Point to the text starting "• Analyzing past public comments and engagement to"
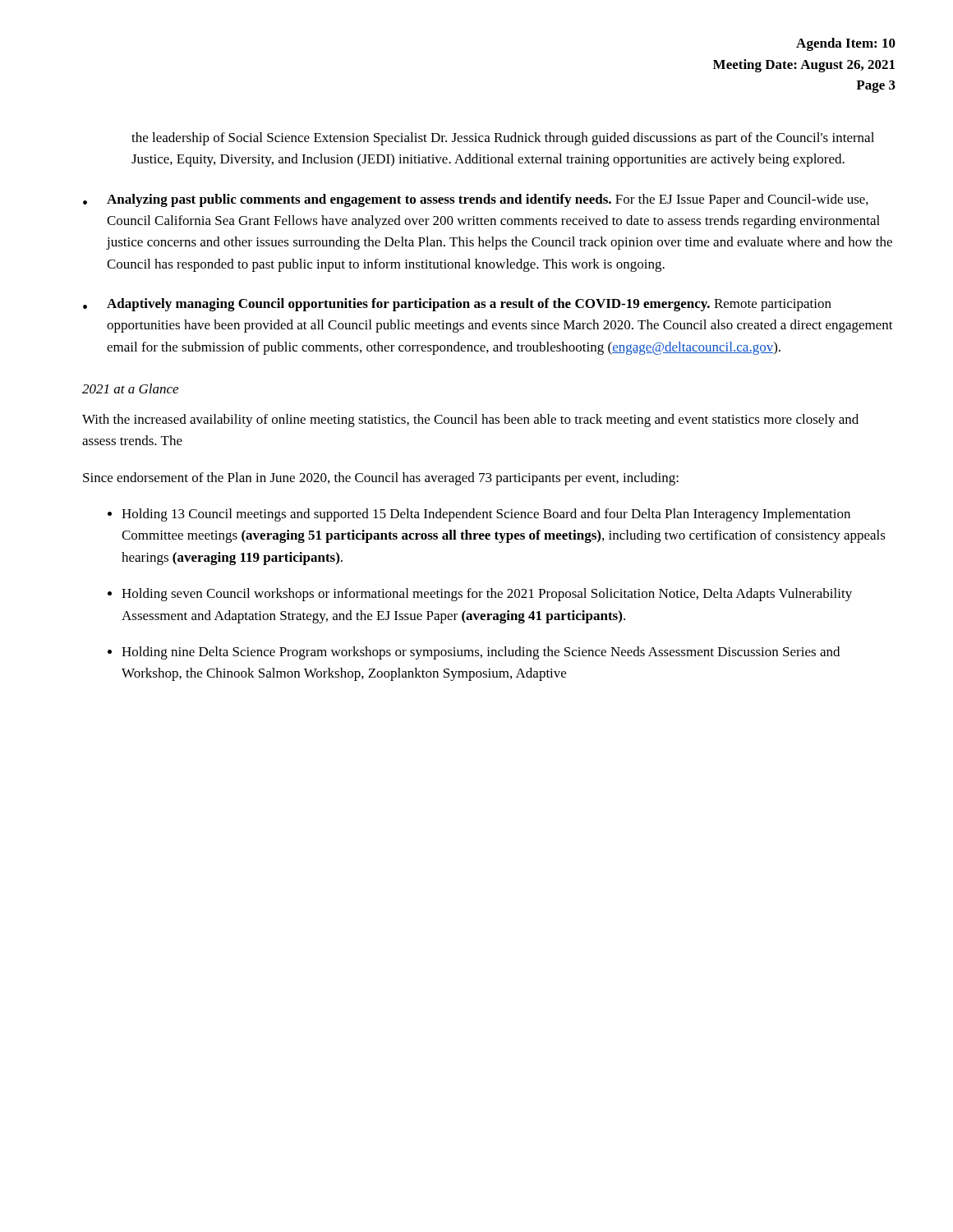Screen dimensions: 1232x953 click(x=489, y=232)
